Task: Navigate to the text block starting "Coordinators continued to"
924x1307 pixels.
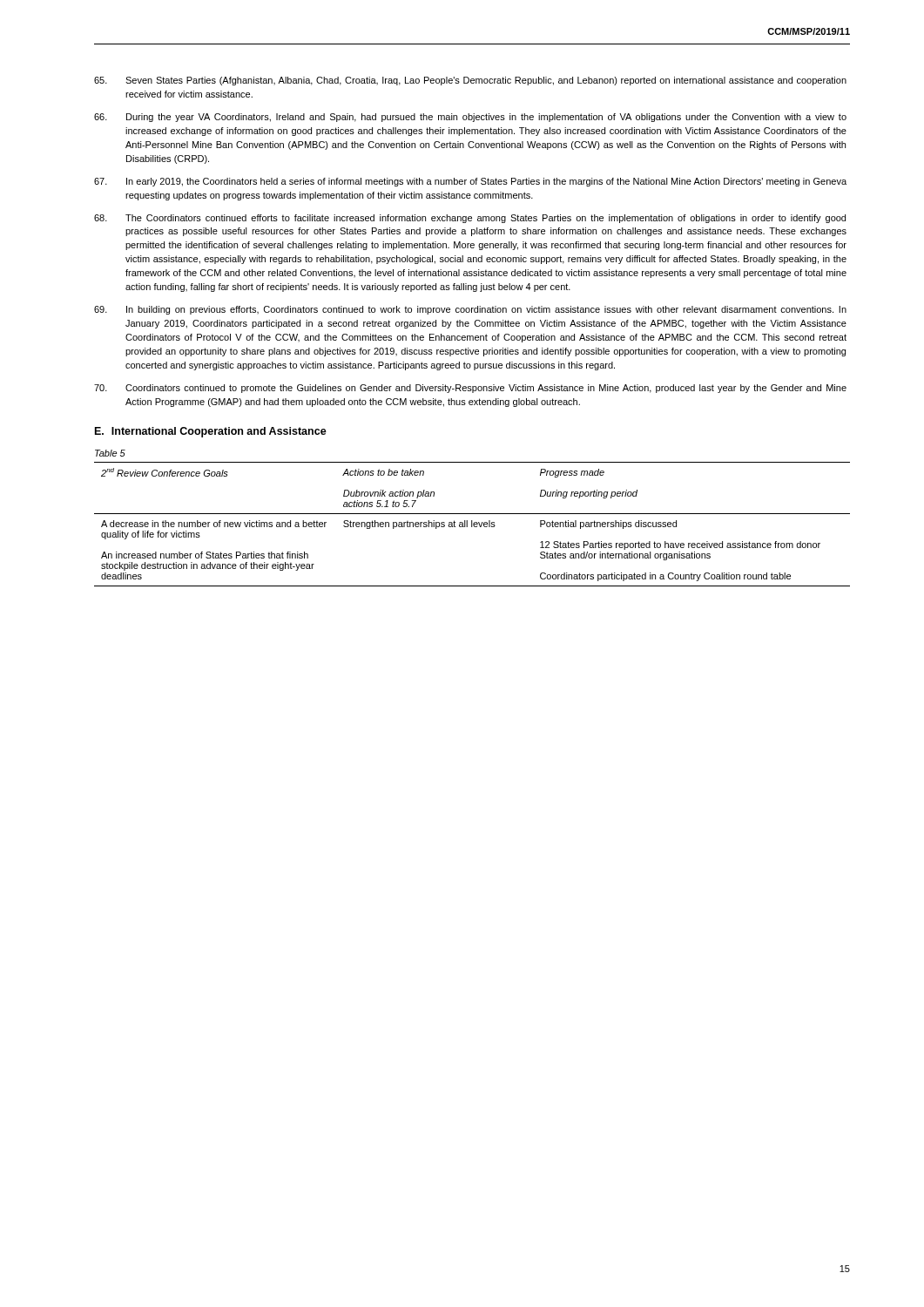Action: click(x=472, y=395)
